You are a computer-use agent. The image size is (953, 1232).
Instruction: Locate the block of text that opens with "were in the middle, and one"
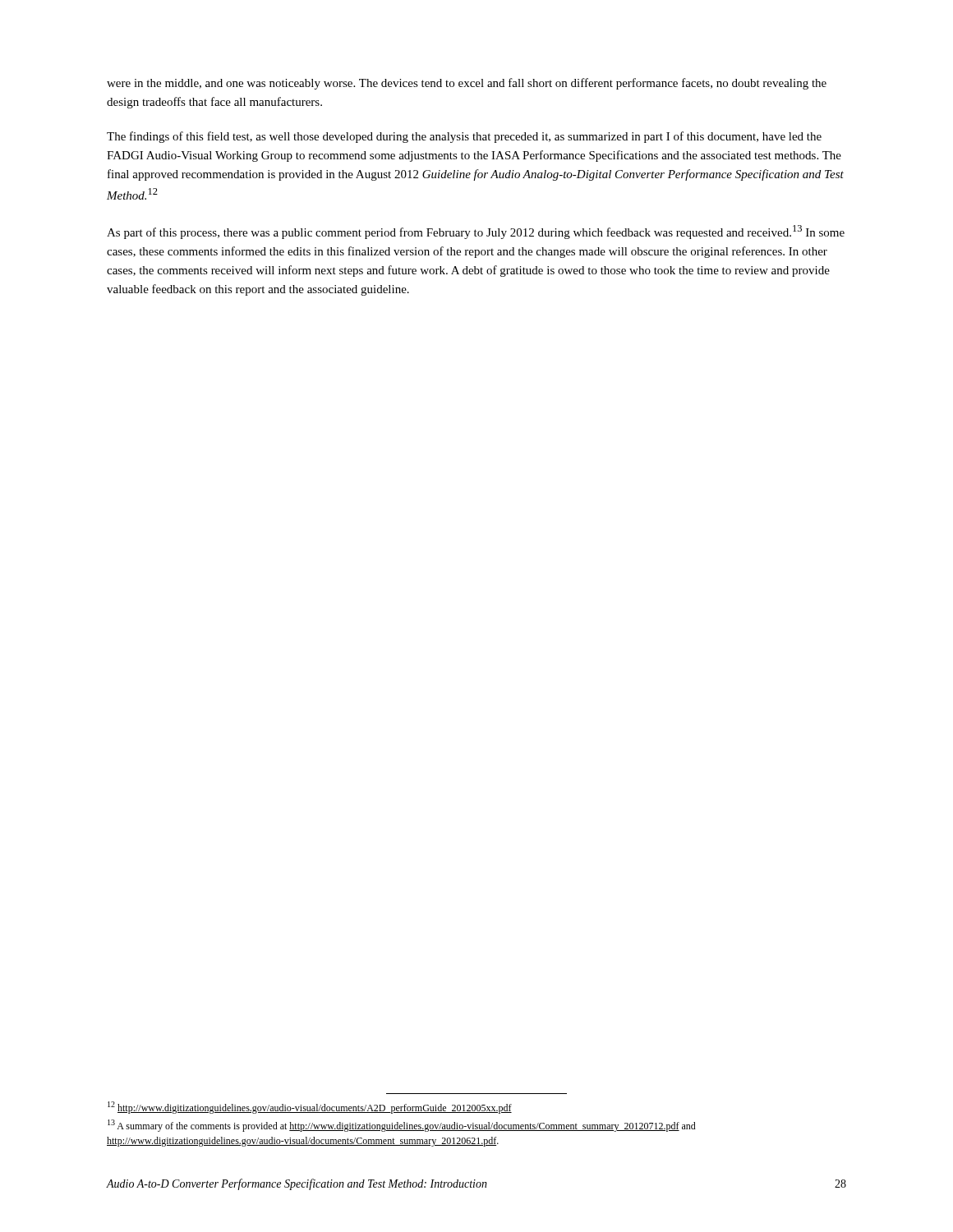pyautogui.click(x=467, y=93)
